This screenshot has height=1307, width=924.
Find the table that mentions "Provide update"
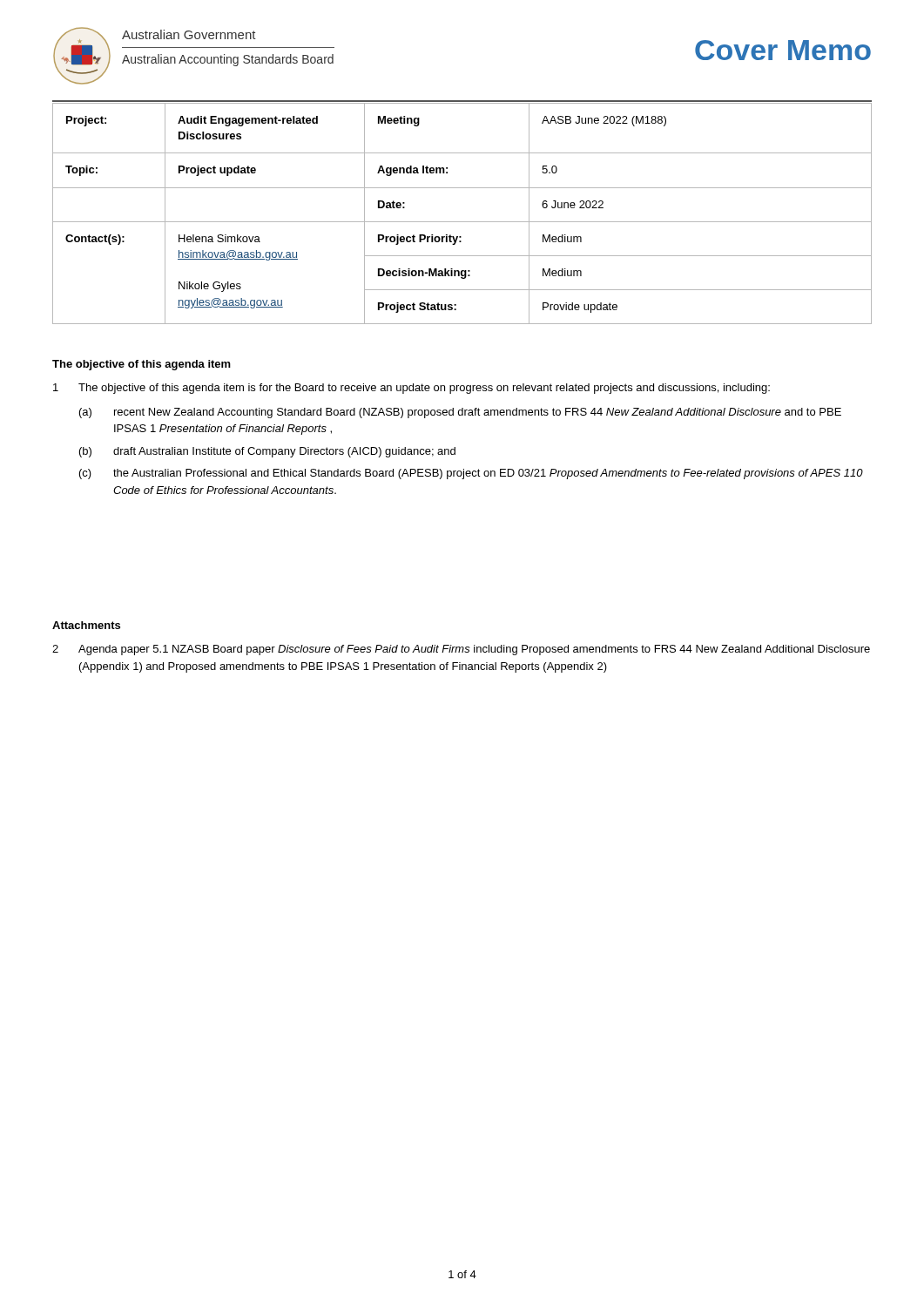[x=462, y=214]
